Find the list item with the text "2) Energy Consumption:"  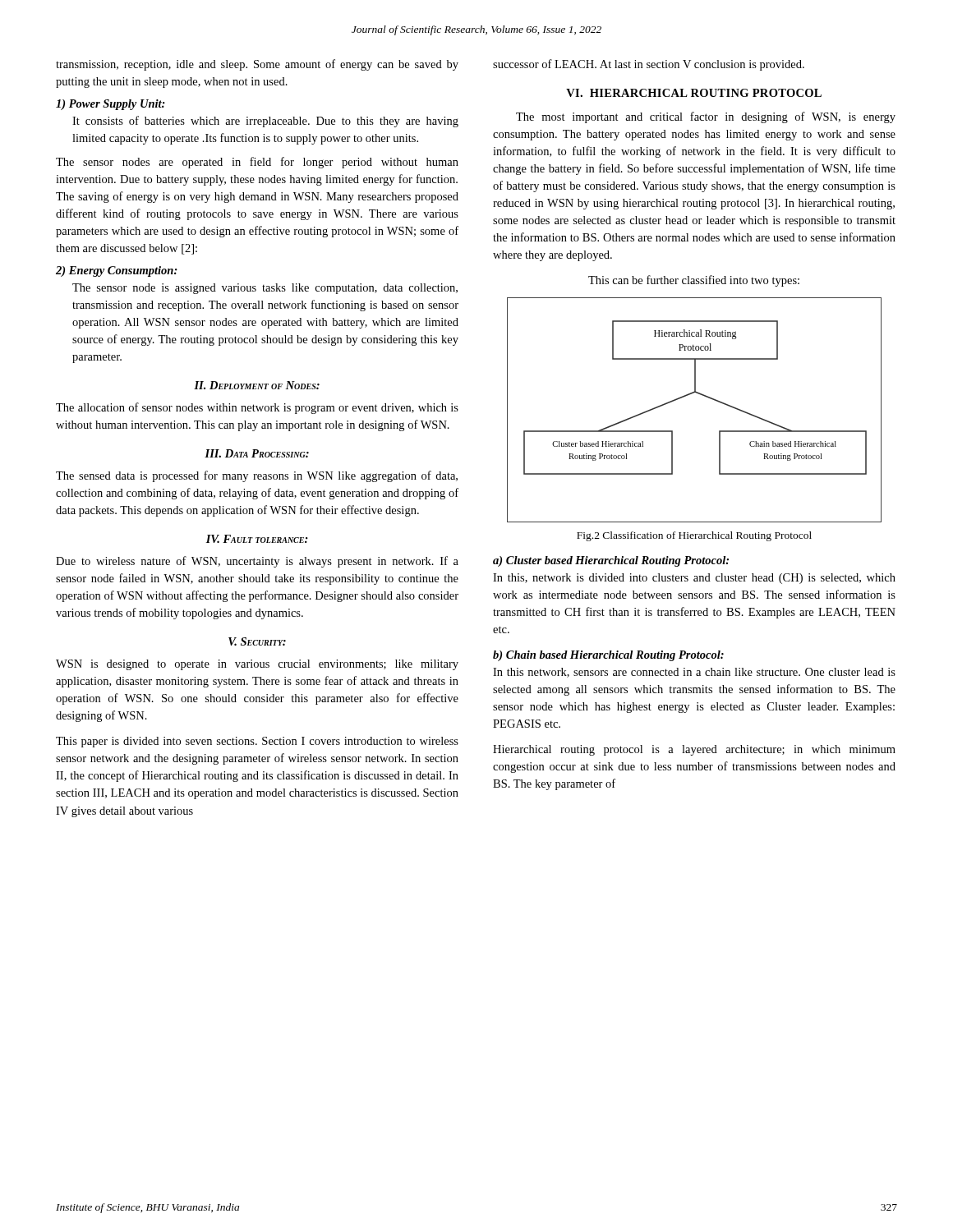click(117, 270)
